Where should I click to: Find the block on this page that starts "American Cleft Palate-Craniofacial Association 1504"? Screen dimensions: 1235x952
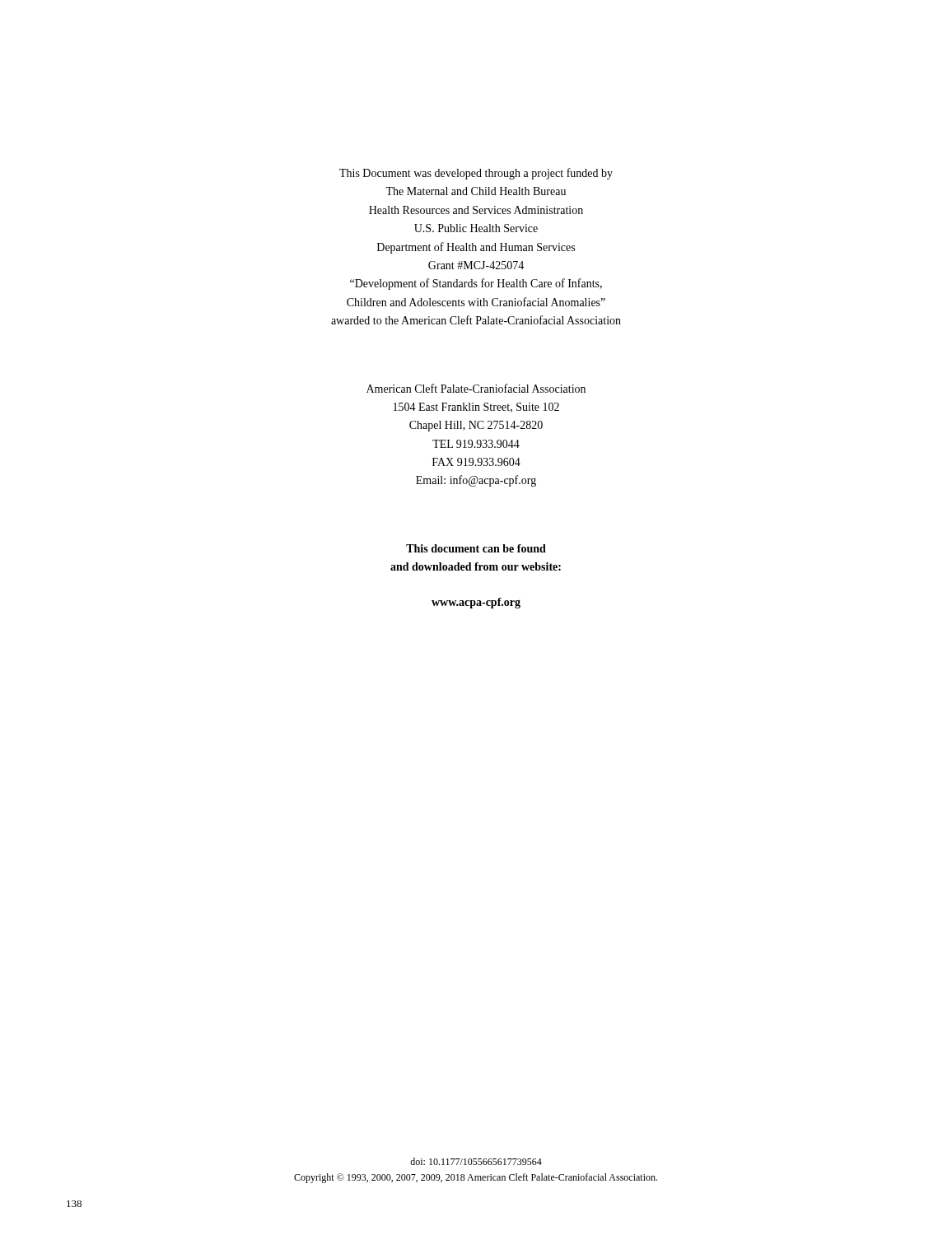pos(476,435)
